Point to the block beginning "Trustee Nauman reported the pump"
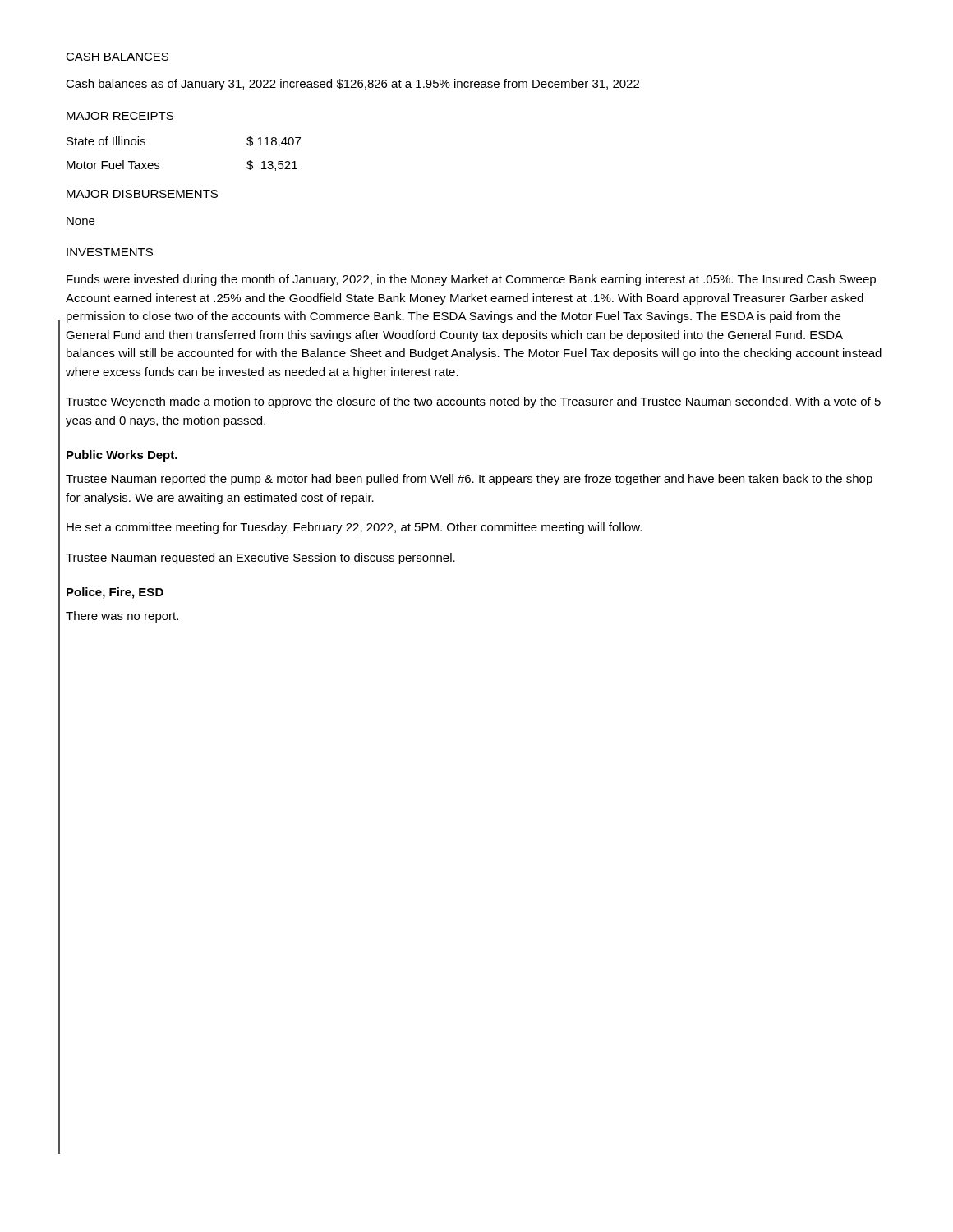The height and width of the screenshot is (1232, 953). (469, 488)
